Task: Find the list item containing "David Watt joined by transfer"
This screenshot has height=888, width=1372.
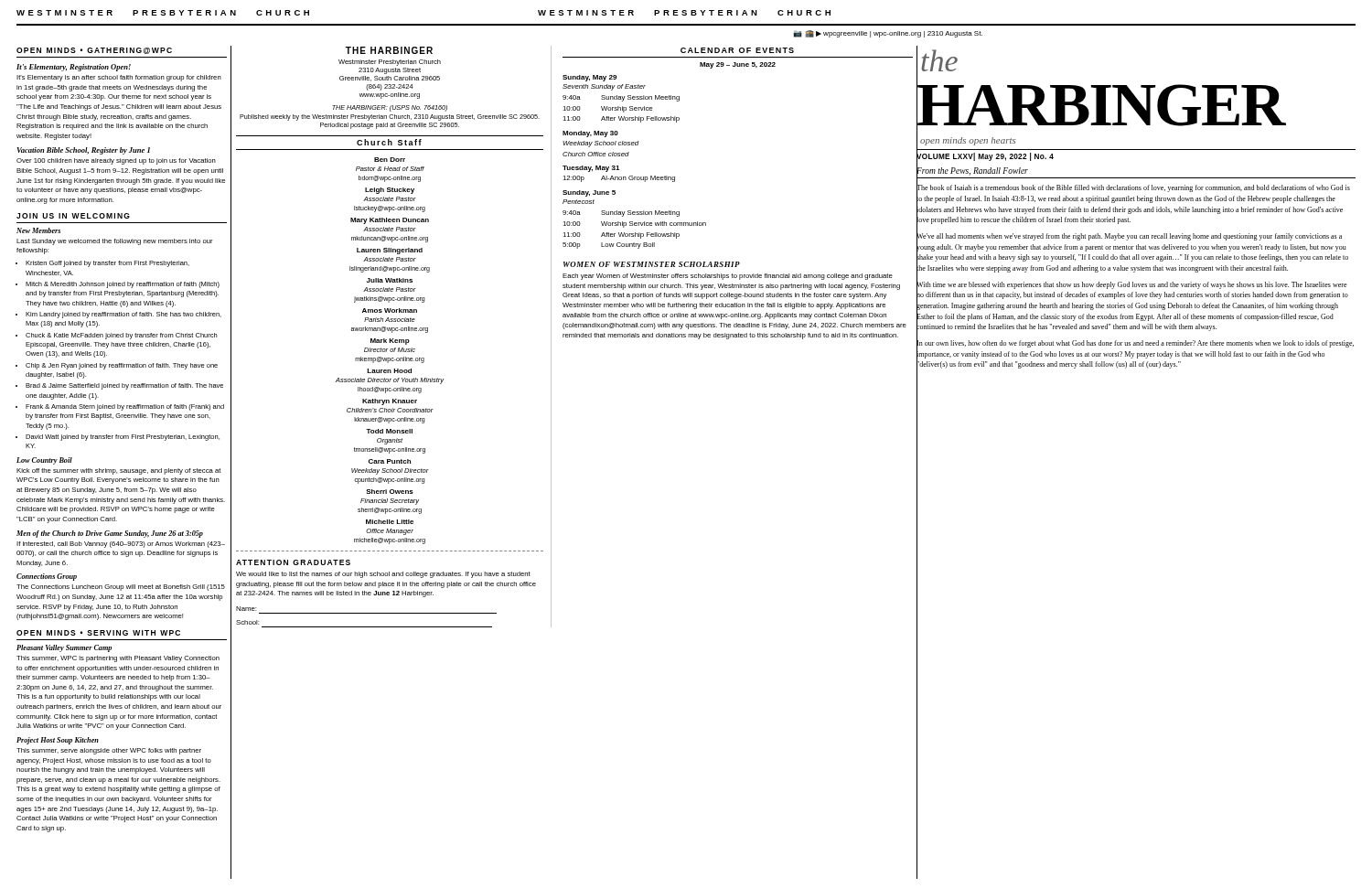Action: tap(123, 442)
